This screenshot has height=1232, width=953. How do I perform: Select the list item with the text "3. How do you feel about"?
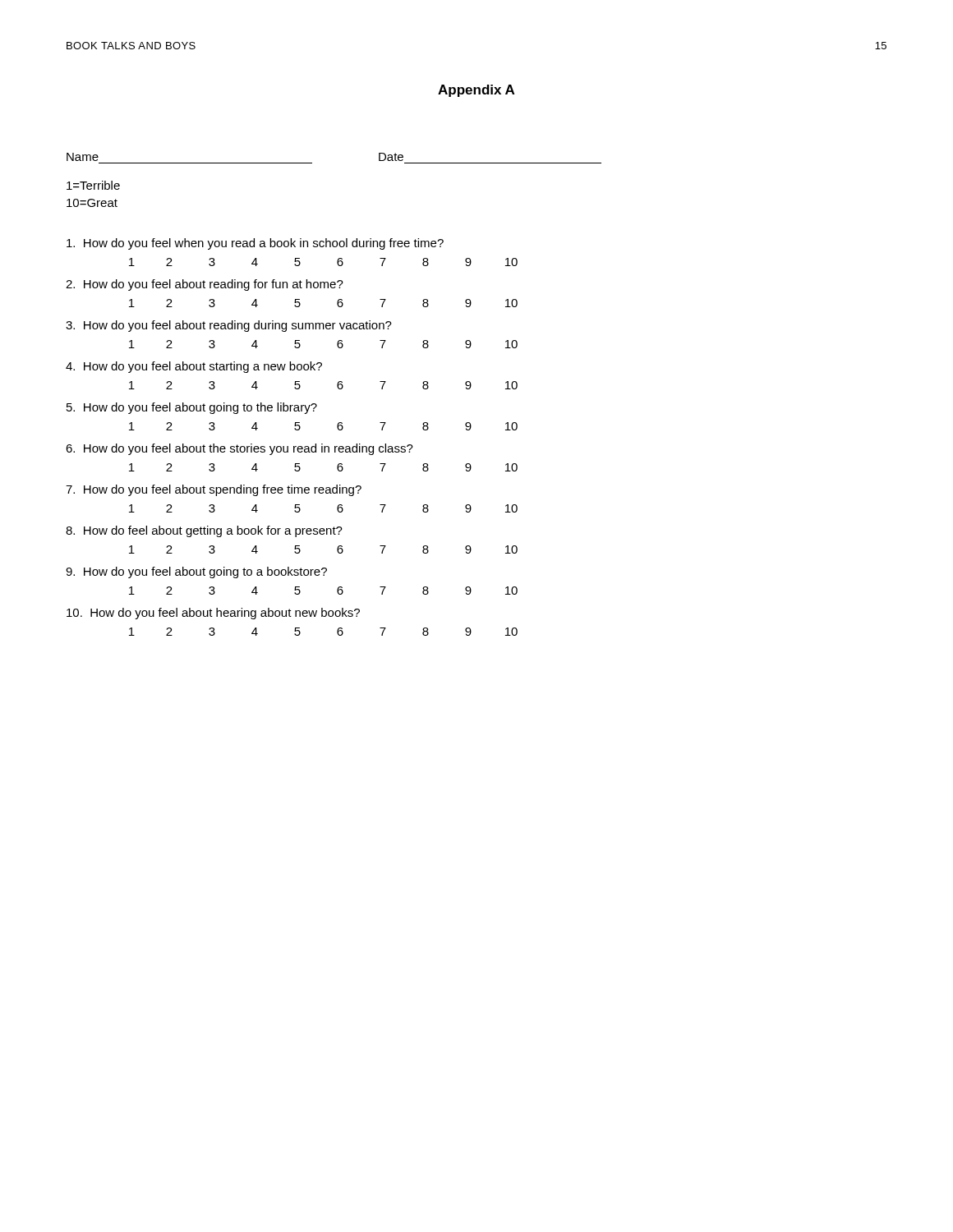[476, 334]
